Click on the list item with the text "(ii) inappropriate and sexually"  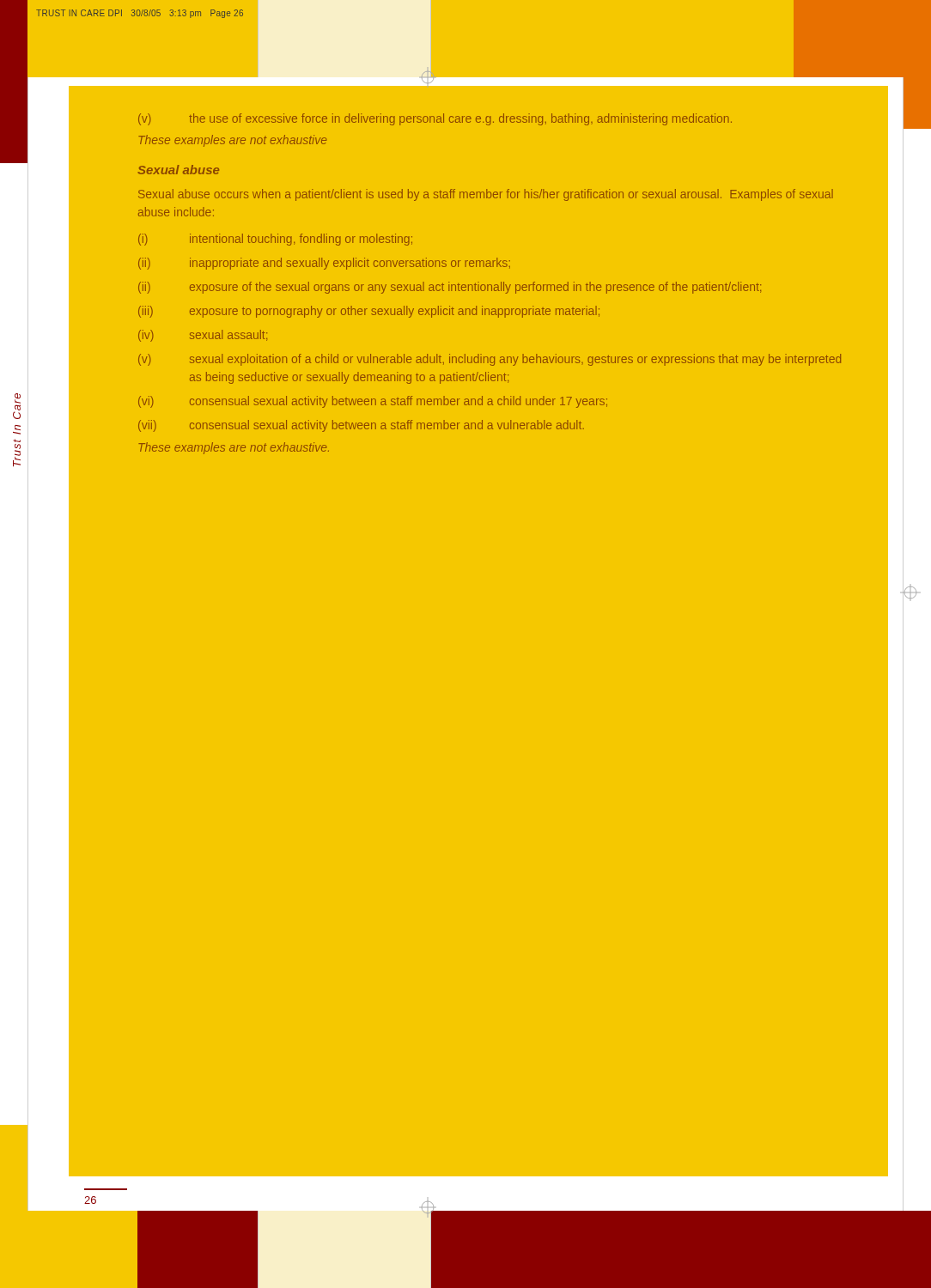[x=324, y=263]
